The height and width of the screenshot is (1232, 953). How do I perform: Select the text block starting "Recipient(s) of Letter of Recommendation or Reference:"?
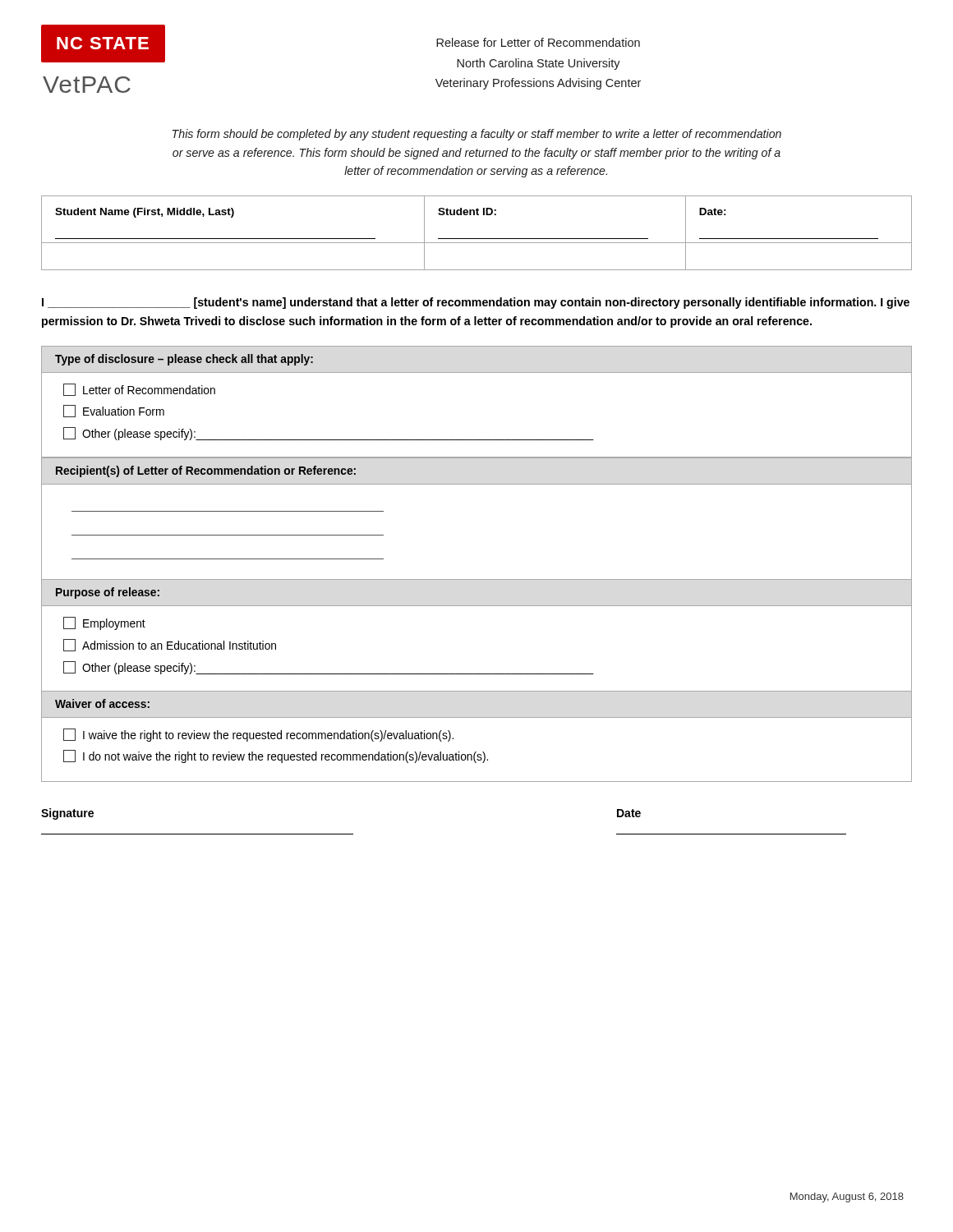206,471
